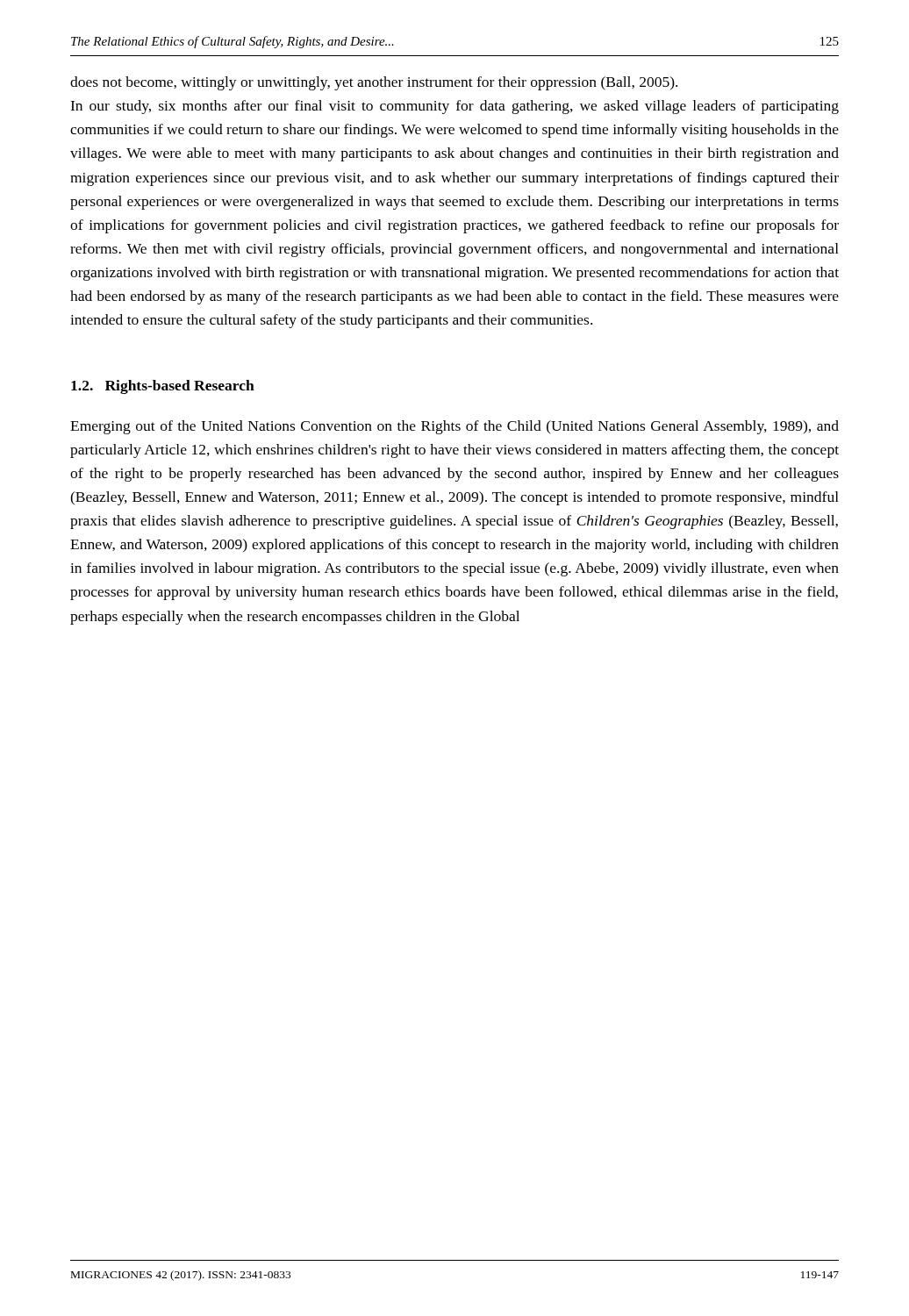Screen dimensions: 1316x909
Task: Locate the text "1.2. Rights-based Research"
Action: pos(162,385)
